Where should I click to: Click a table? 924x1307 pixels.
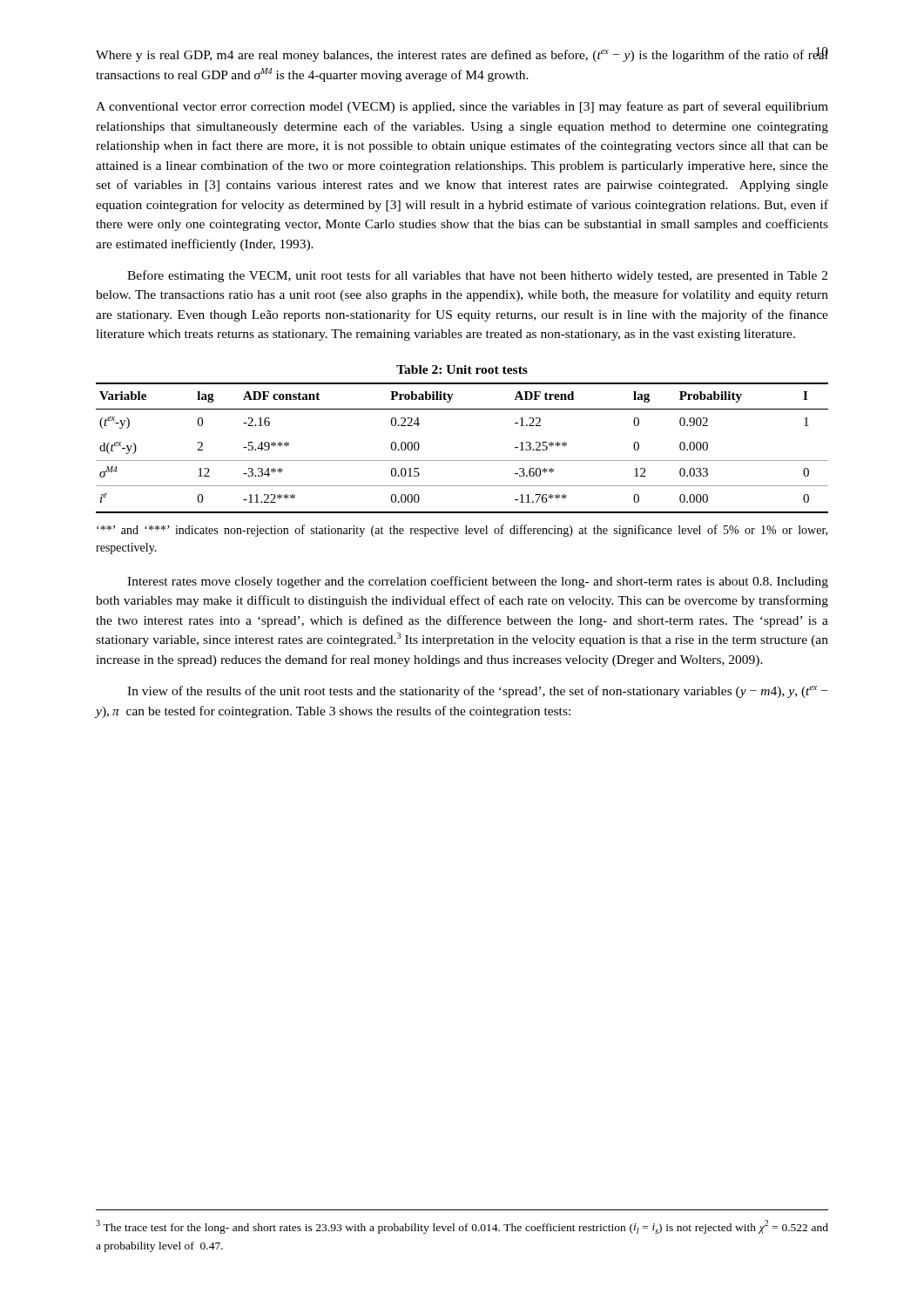(462, 436)
